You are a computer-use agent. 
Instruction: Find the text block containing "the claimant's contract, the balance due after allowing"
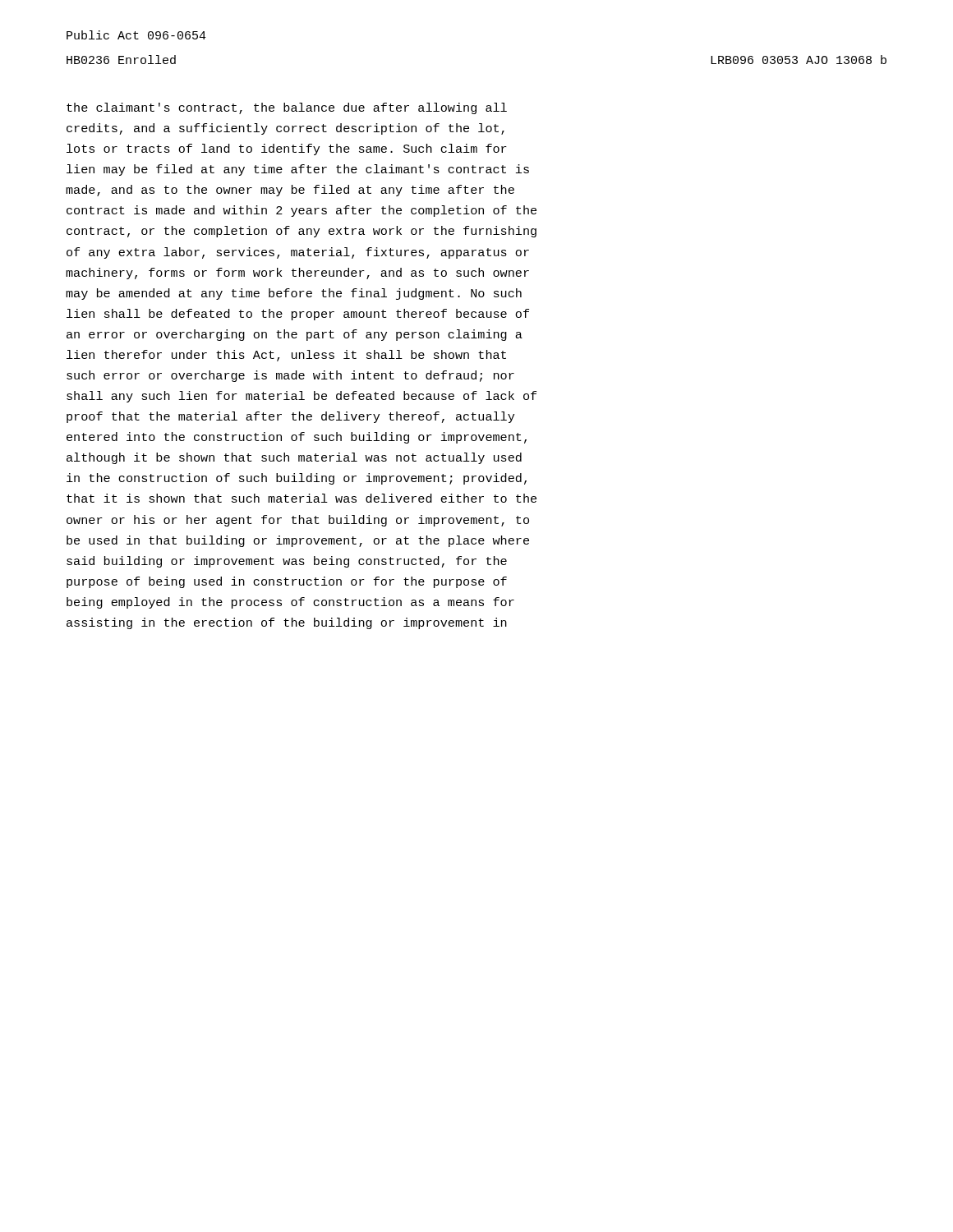pyautogui.click(x=302, y=366)
